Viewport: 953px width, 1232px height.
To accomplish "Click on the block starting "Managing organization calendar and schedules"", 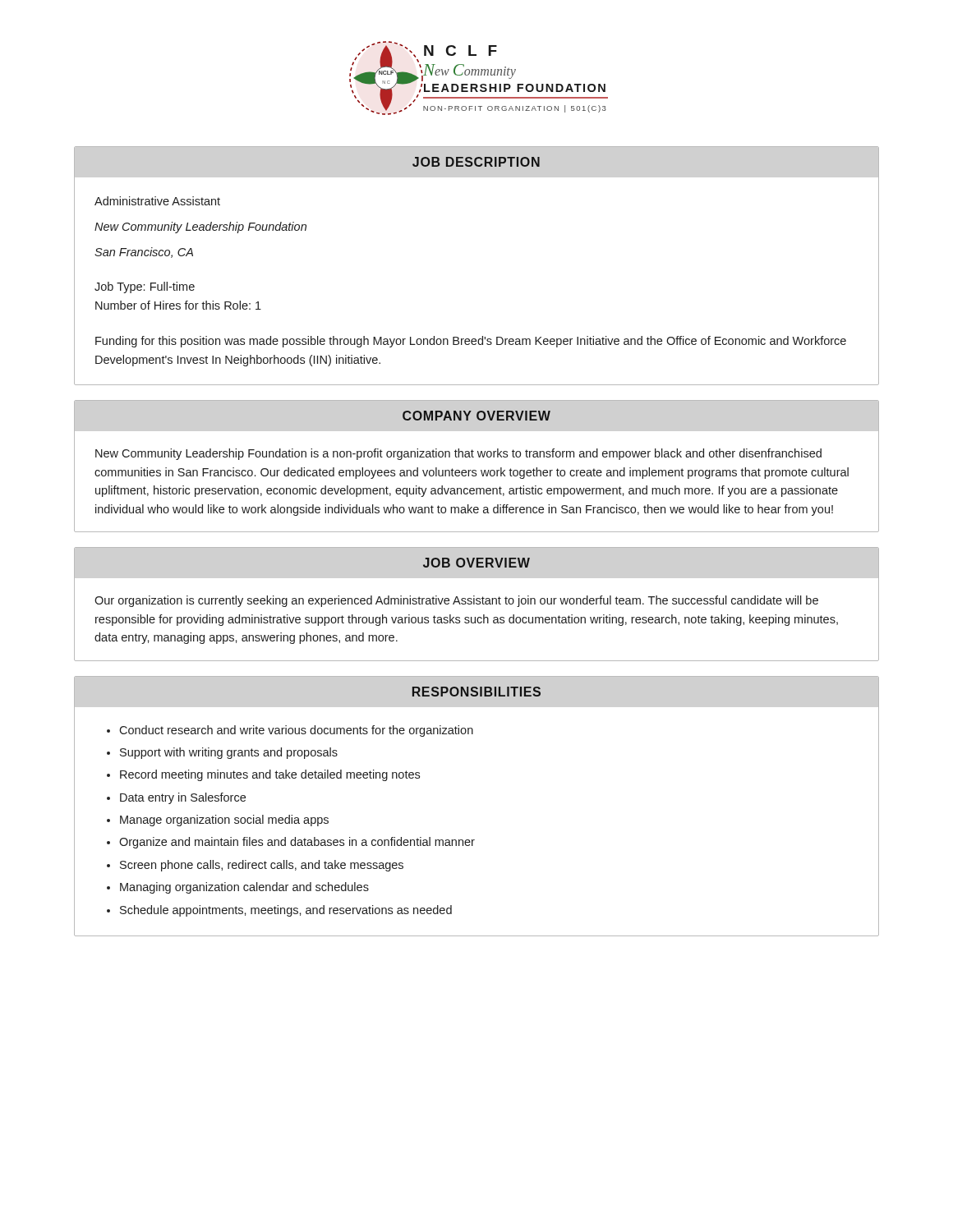I will pos(244,887).
